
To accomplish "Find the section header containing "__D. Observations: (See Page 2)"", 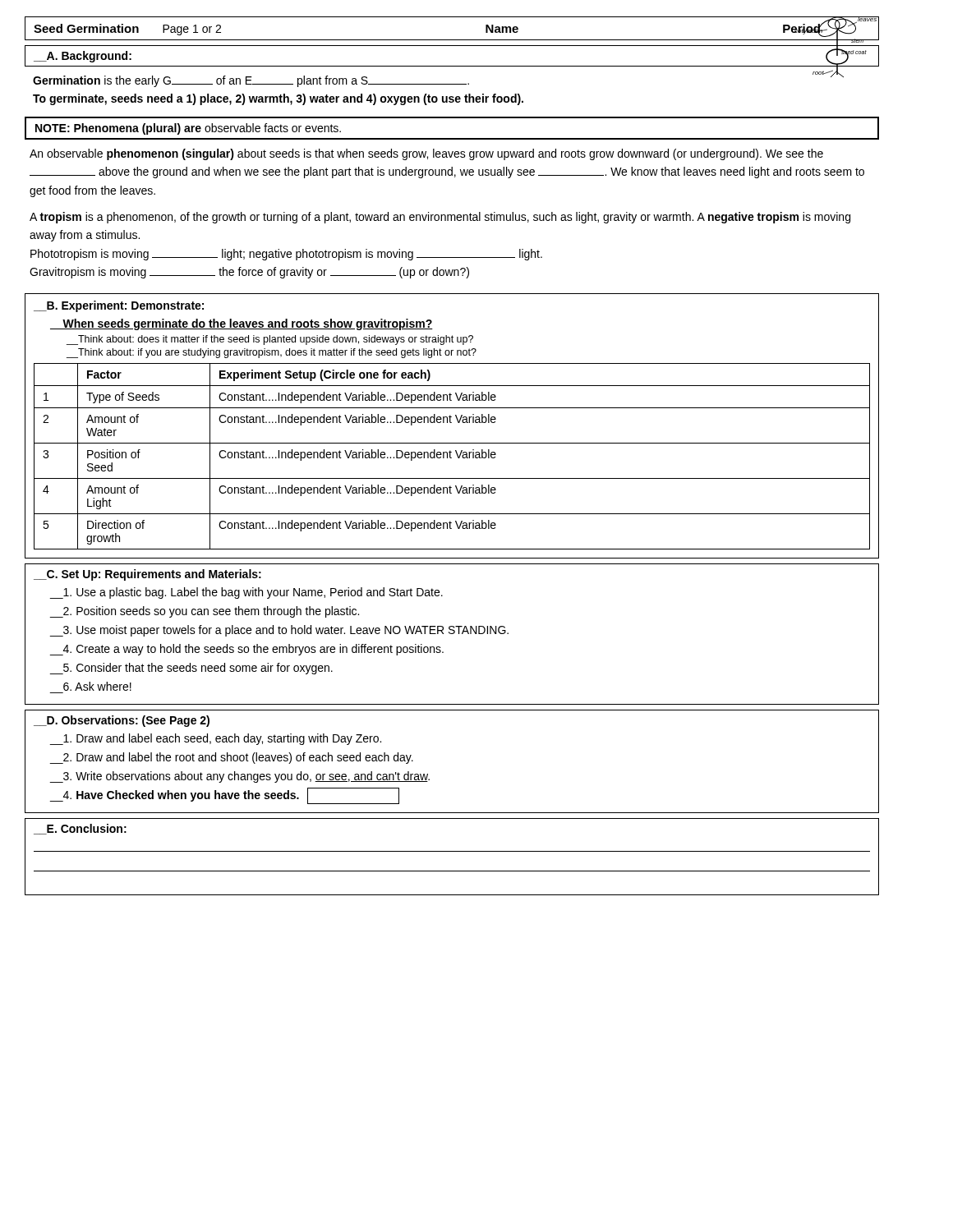I will pos(122,720).
